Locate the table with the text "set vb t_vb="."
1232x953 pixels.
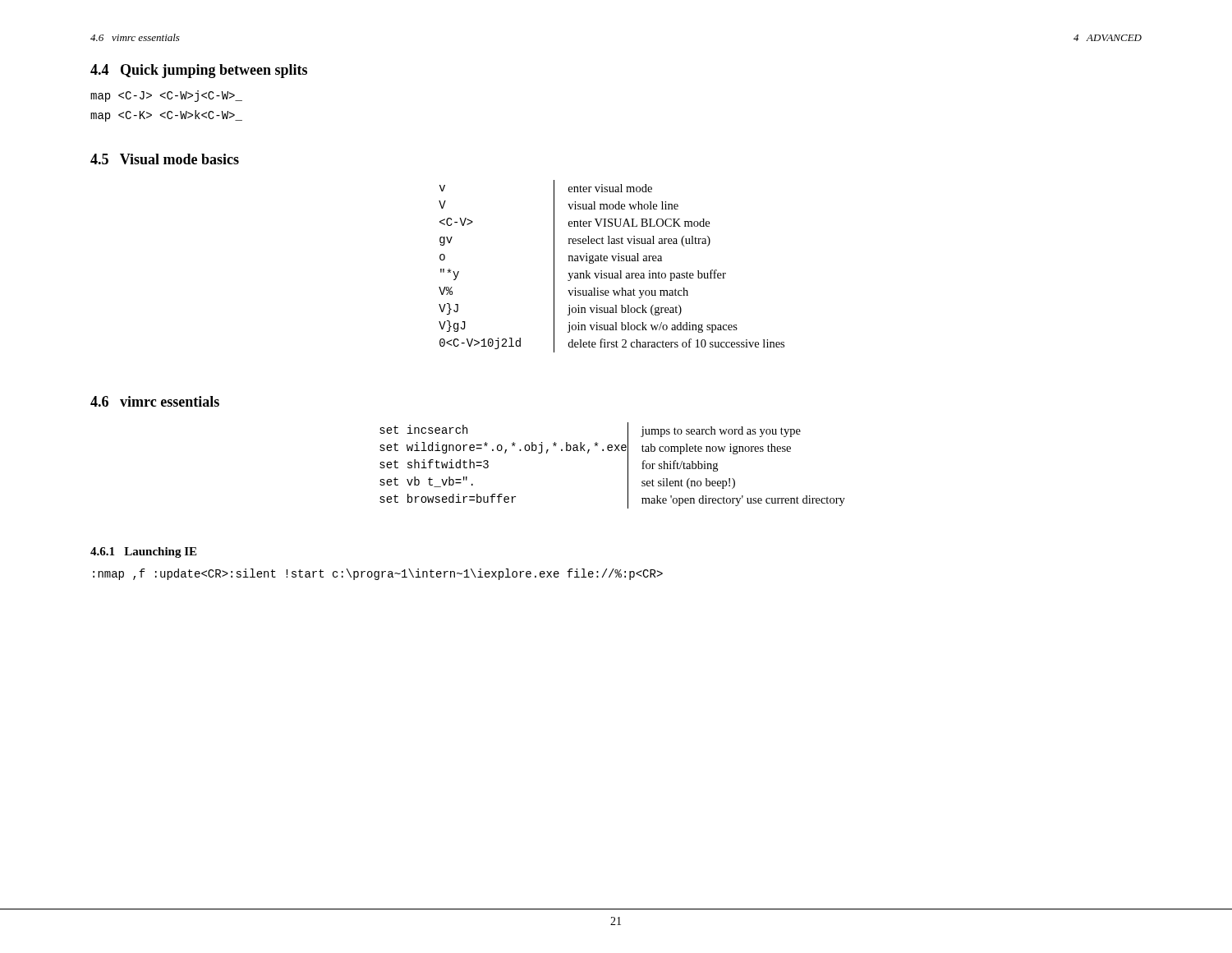click(616, 465)
